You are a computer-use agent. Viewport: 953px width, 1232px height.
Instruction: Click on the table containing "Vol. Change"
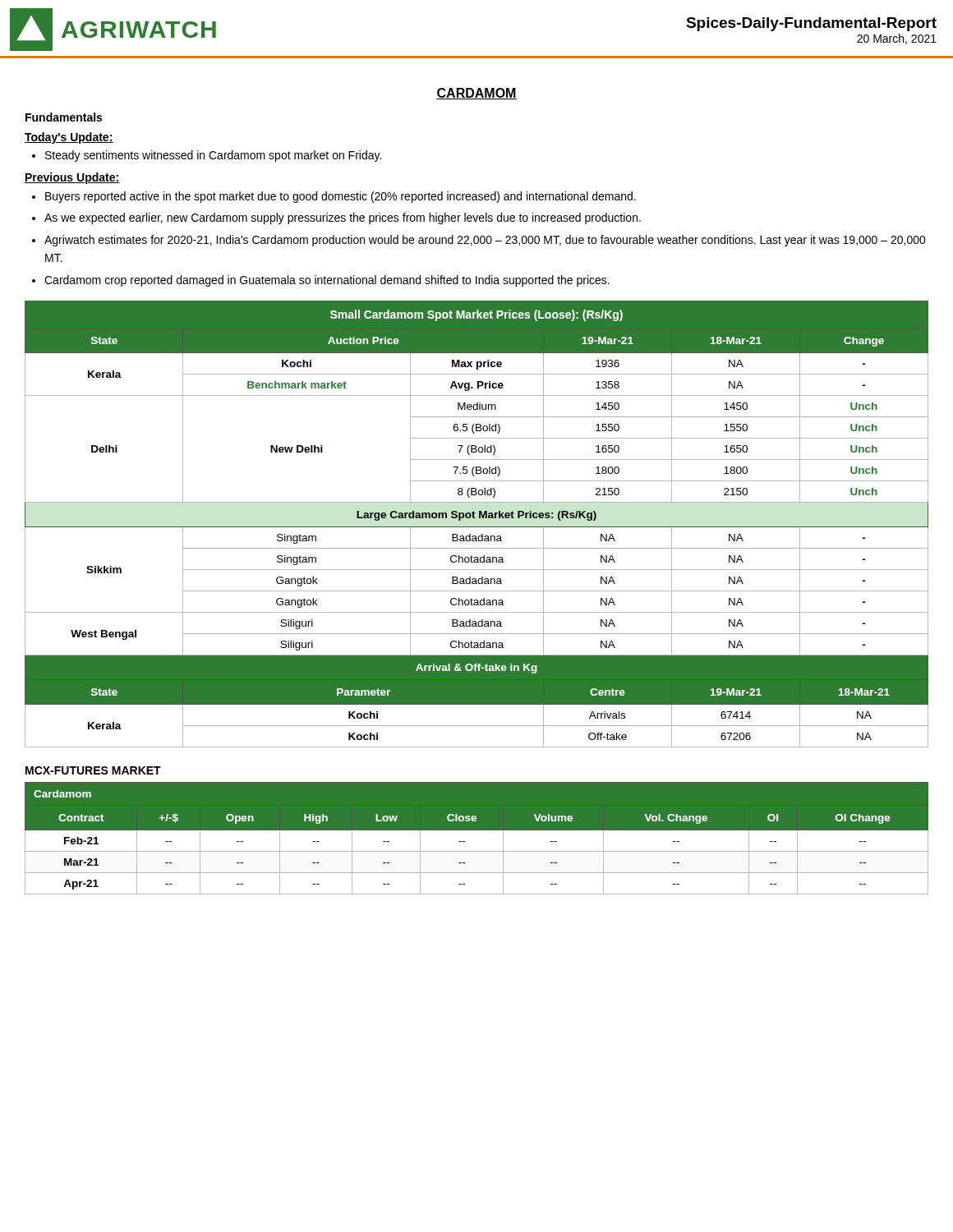[x=476, y=838]
